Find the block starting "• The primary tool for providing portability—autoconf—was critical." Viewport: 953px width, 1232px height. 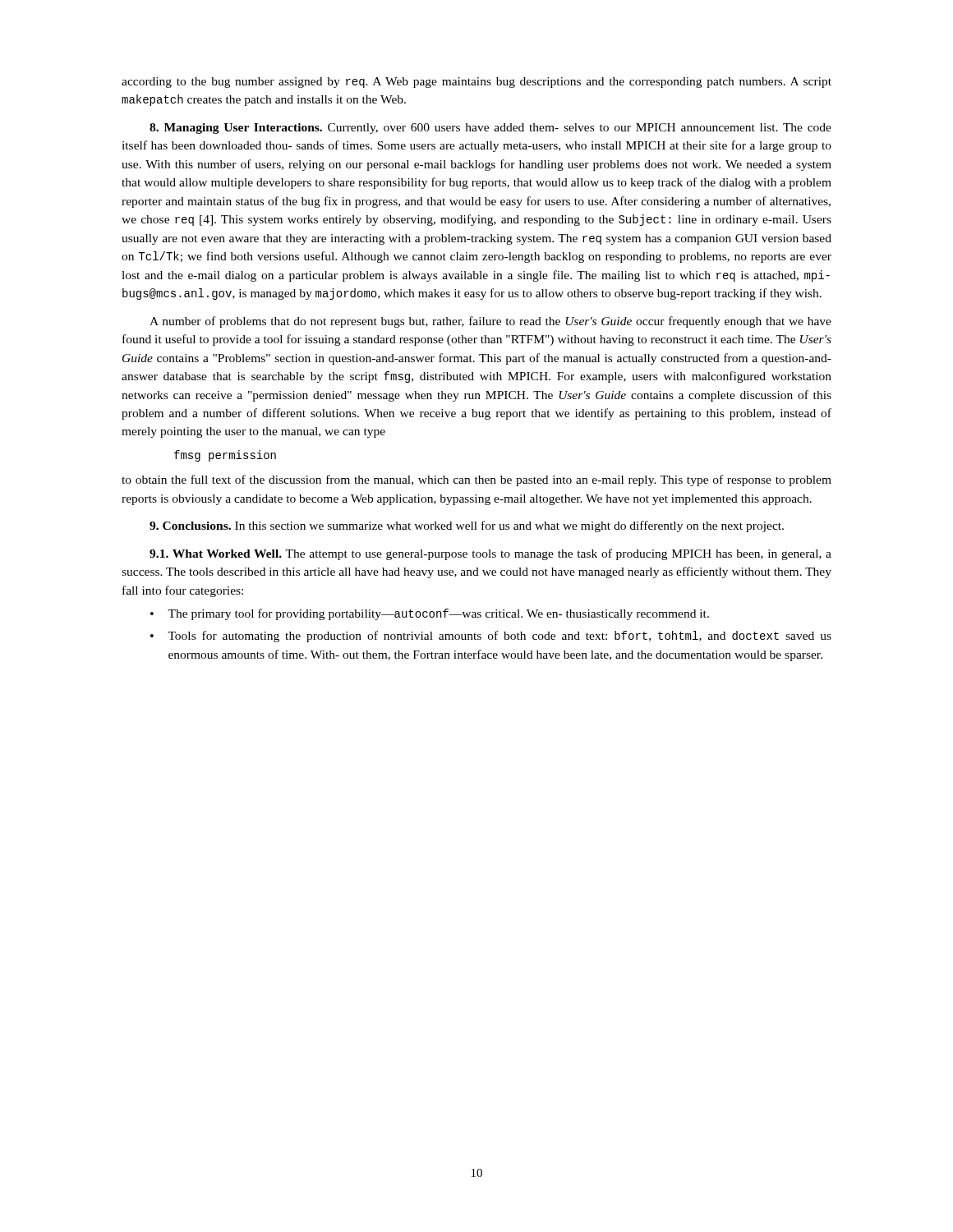point(491,614)
